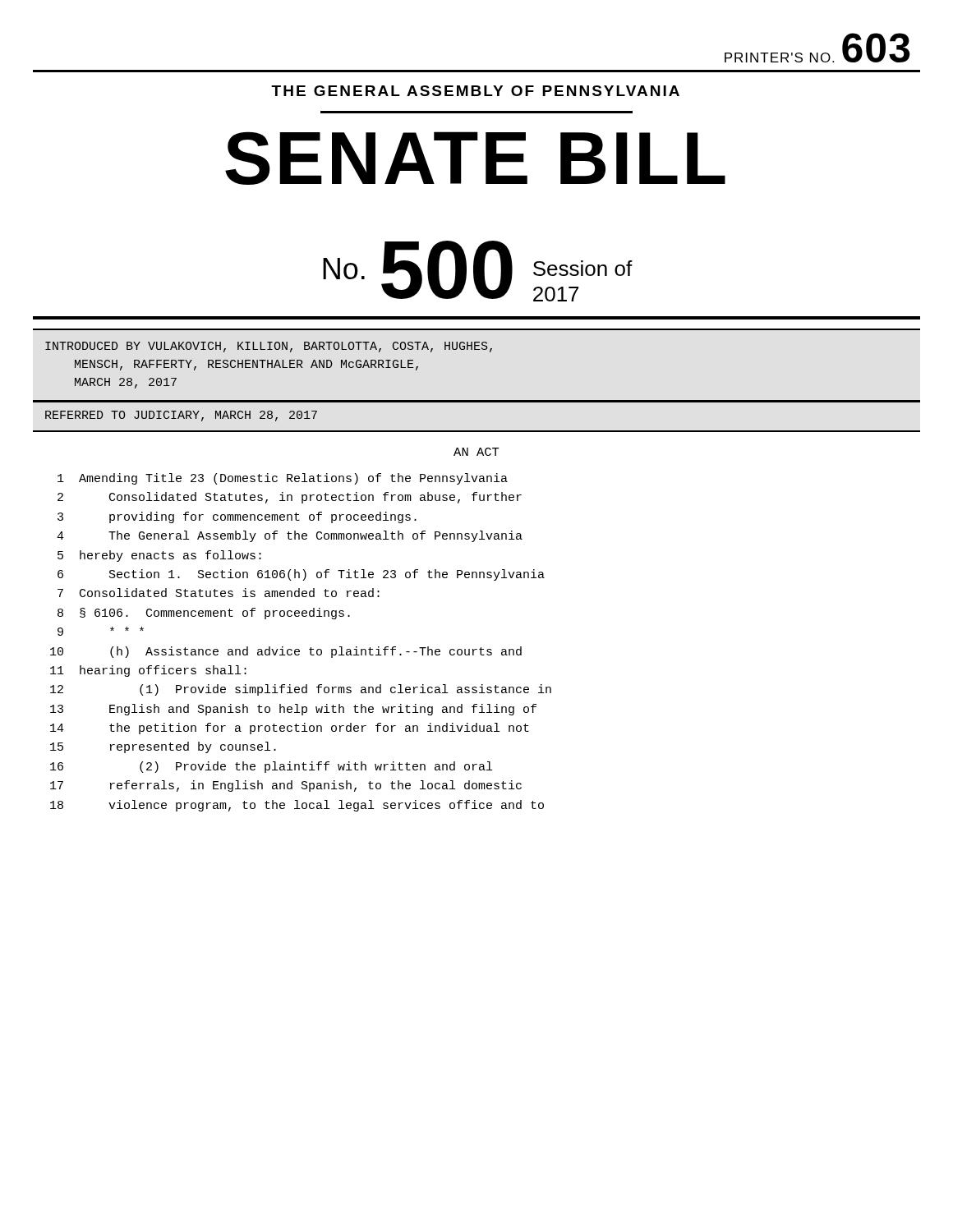953x1232 pixels.
Task: Point to "SENATE BILL"
Action: 476,159
